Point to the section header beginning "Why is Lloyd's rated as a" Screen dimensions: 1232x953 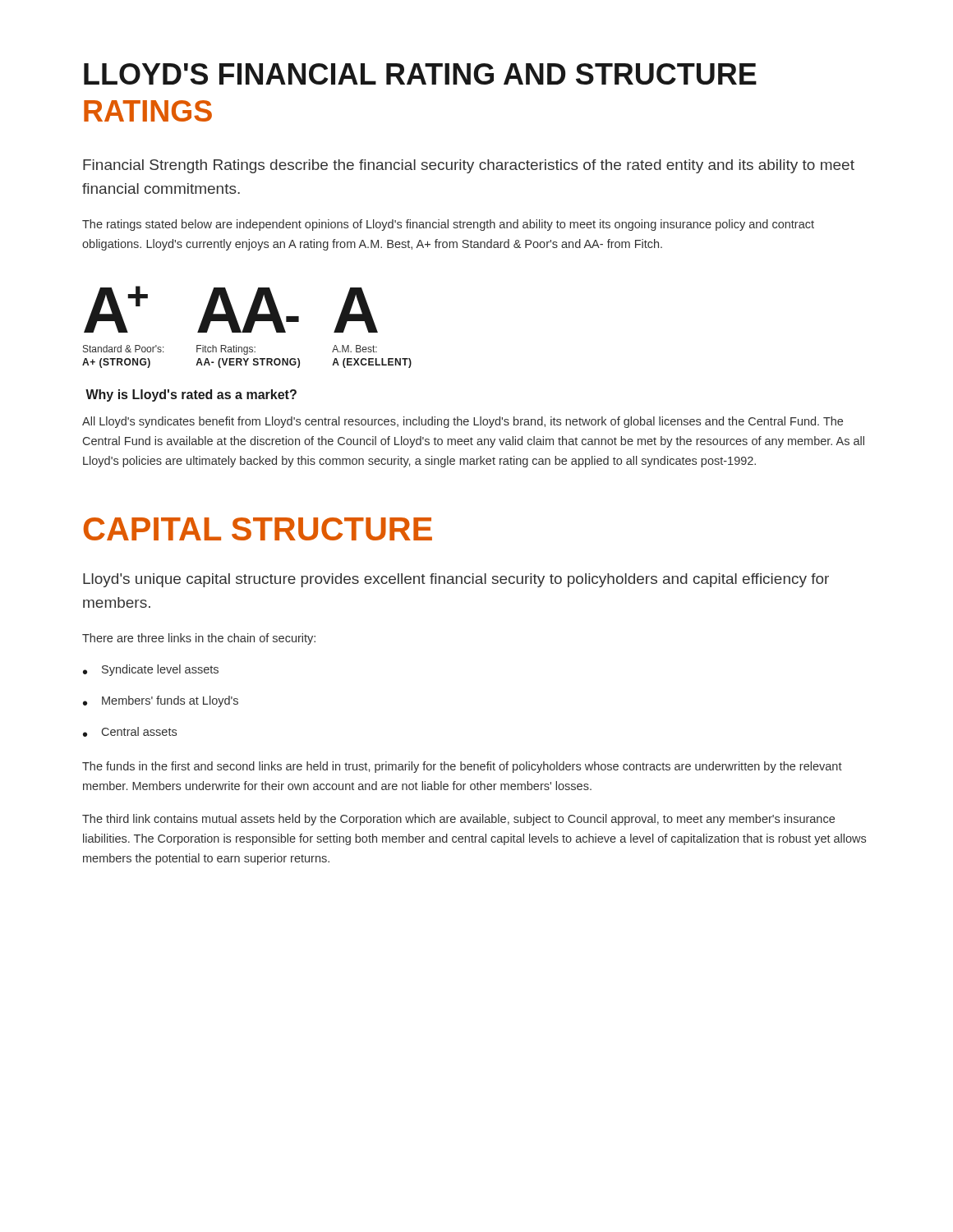click(190, 395)
